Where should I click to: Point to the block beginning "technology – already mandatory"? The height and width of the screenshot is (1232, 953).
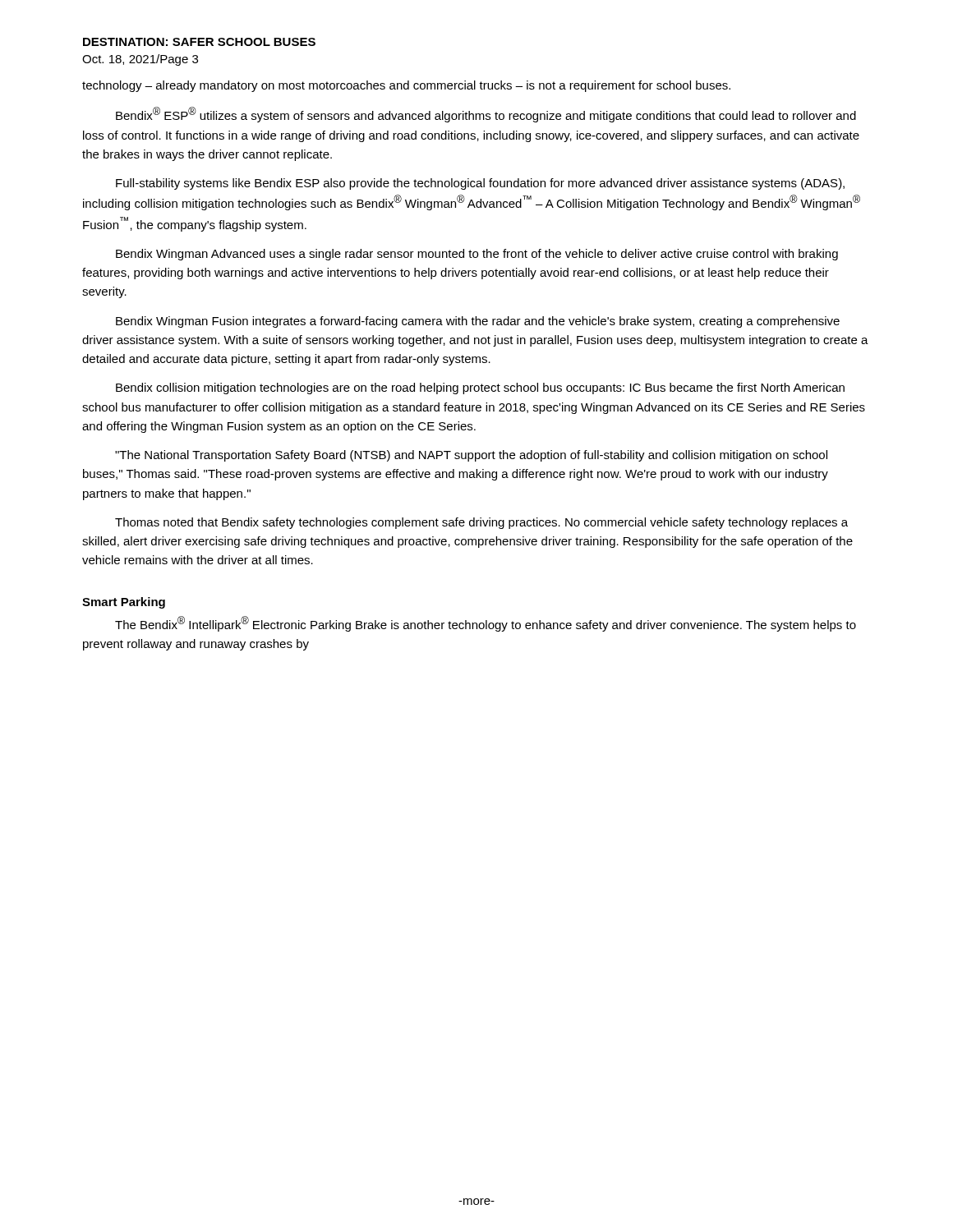tap(407, 85)
